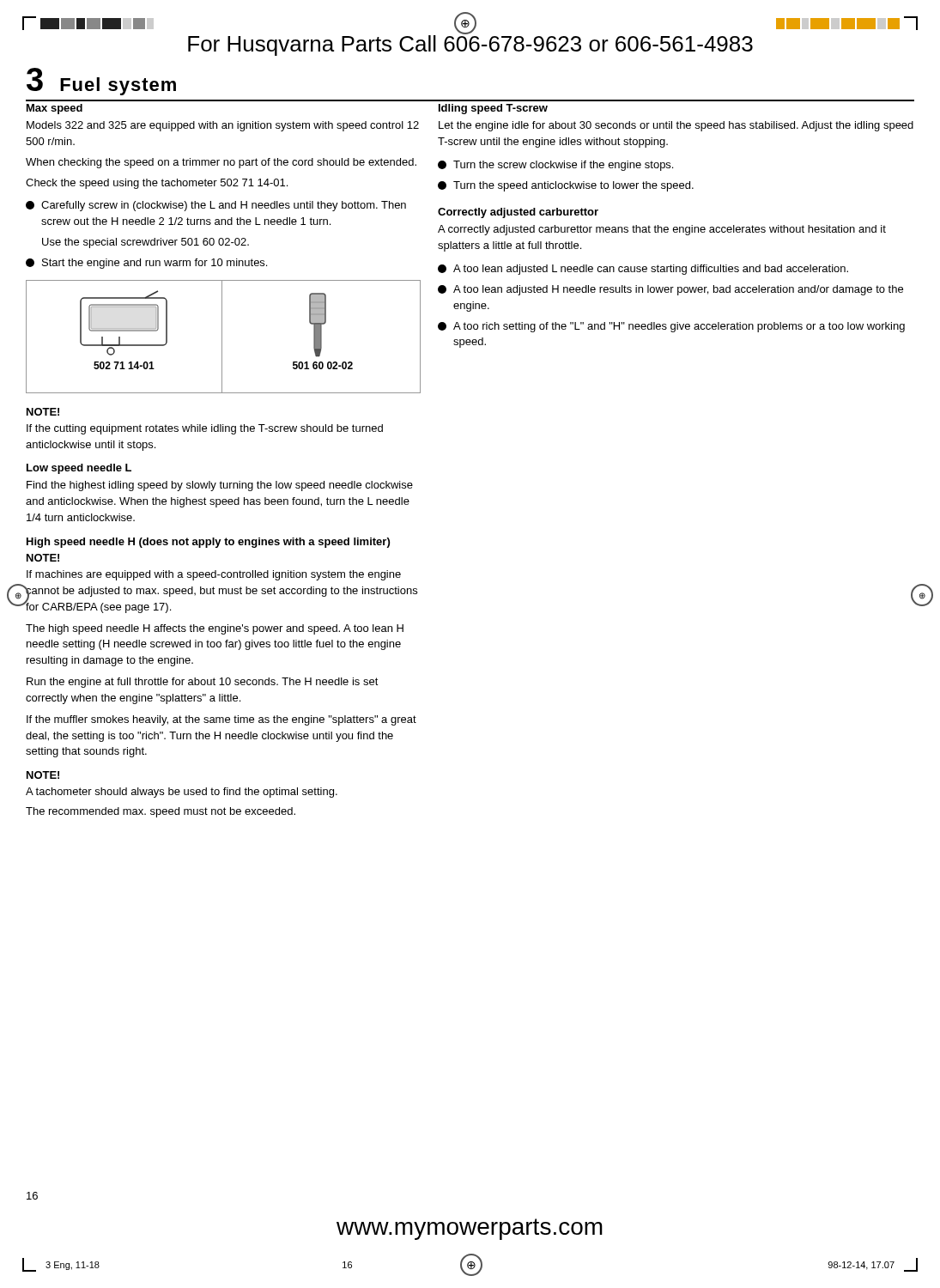Find the text starting "A too lean adjusted L needle can"
This screenshot has height=1288, width=940.
pyautogui.click(x=643, y=269)
